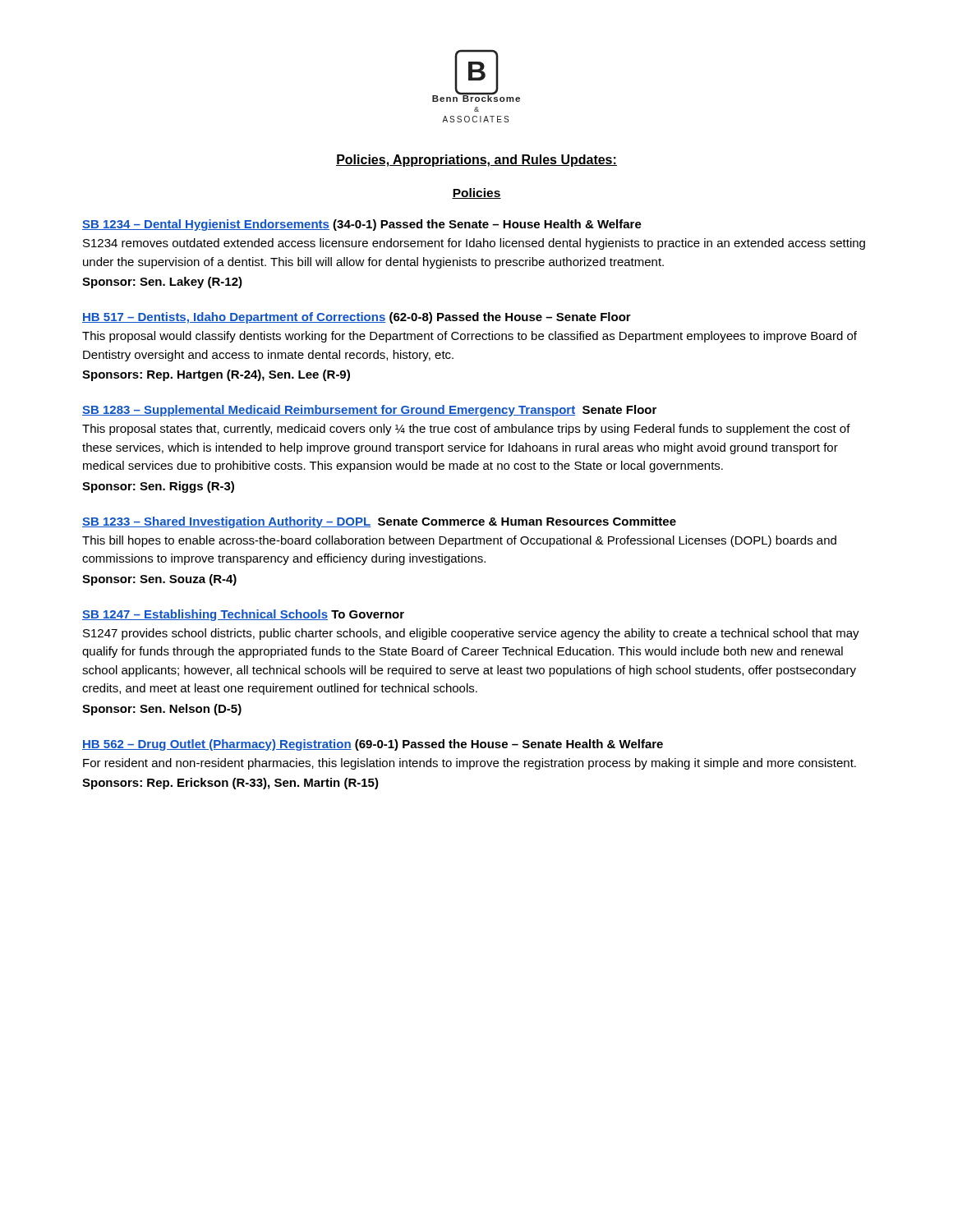Find the block starting "SB 1233 – Shared"
The width and height of the screenshot is (953, 1232).
476,549
